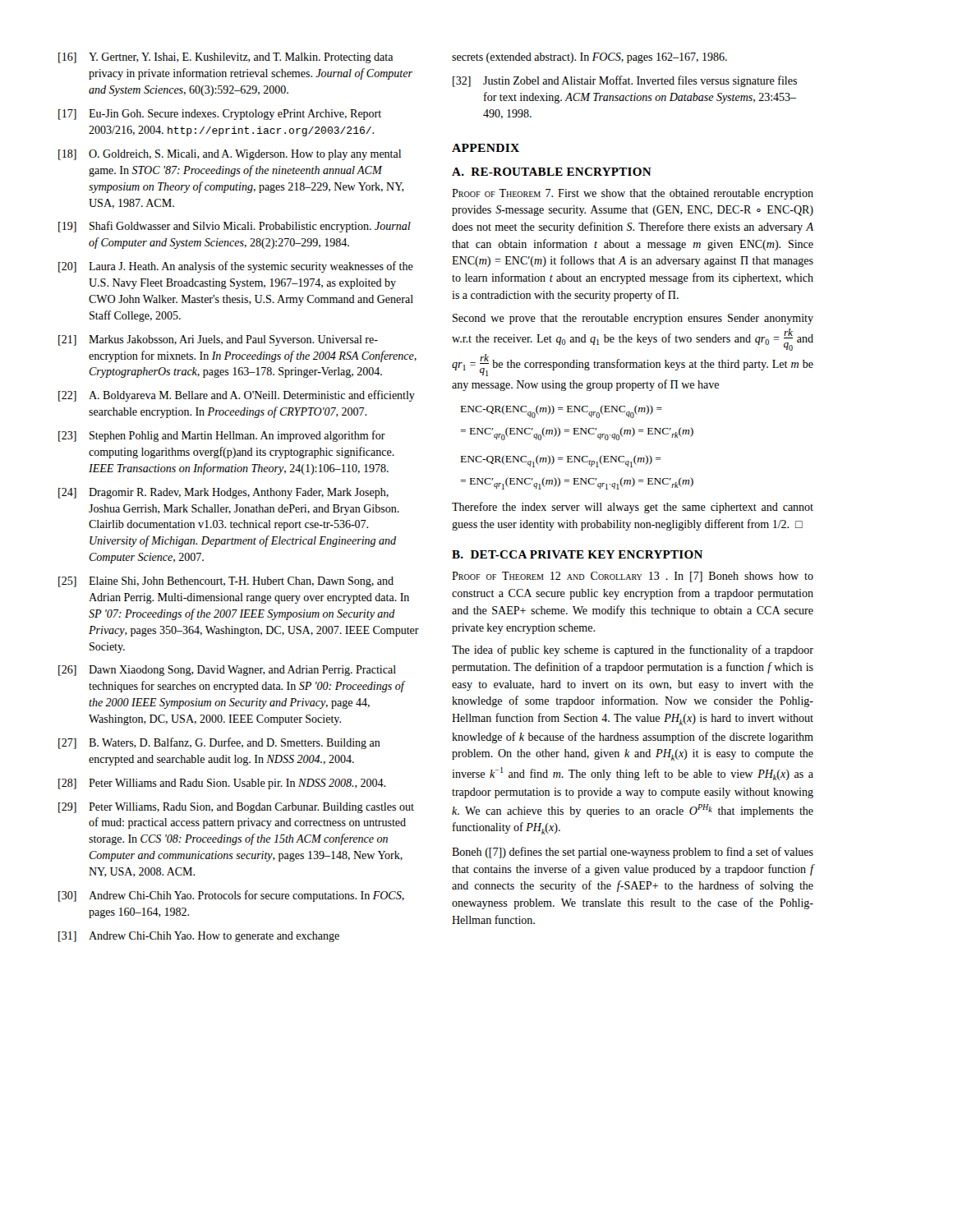Locate the text starting "[28] Peter Williams and Radu"

click(x=238, y=783)
